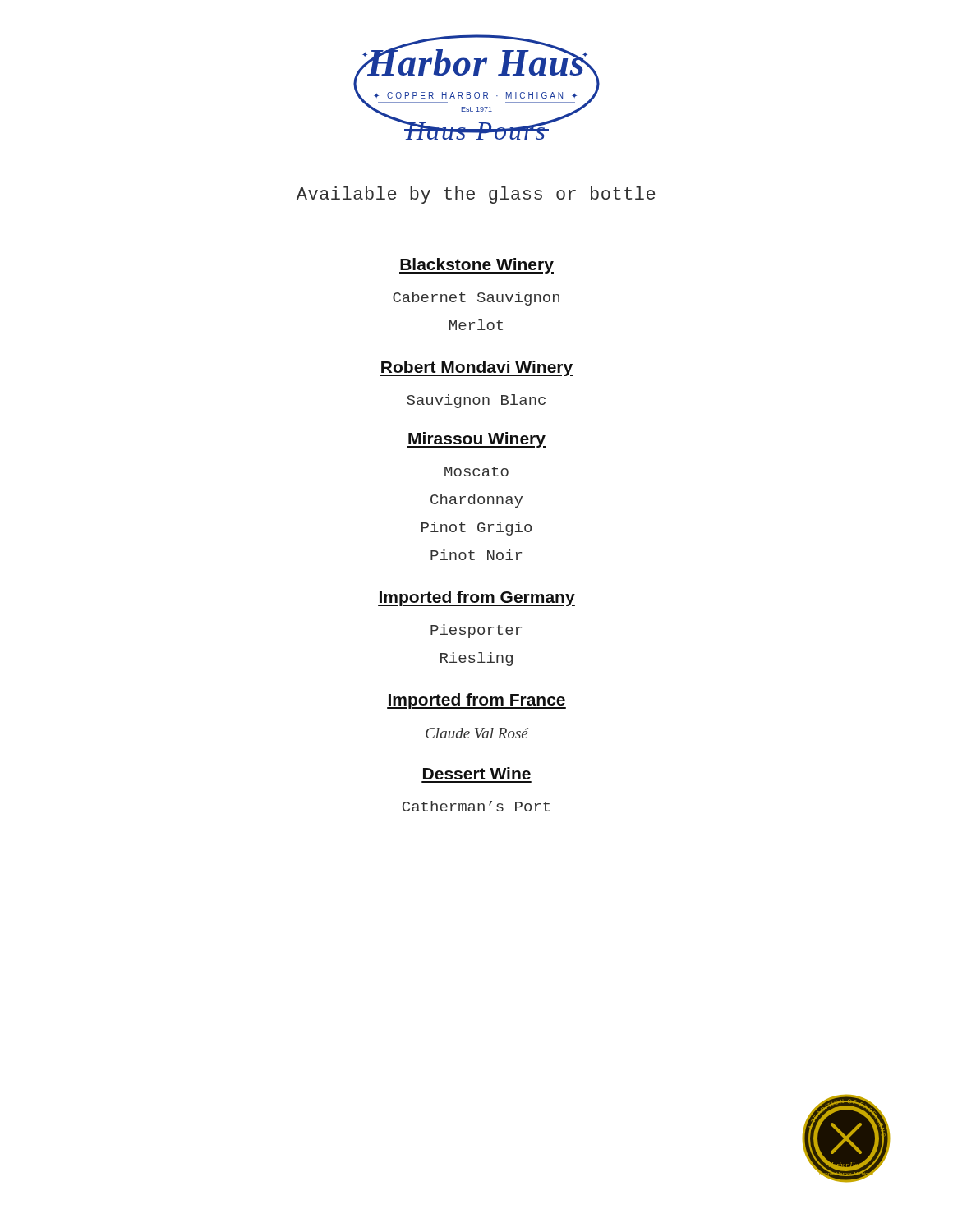Image resolution: width=953 pixels, height=1232 pixels.
Task: Click on the text containing "Available by the glass or bottle"
Action: 476,195
